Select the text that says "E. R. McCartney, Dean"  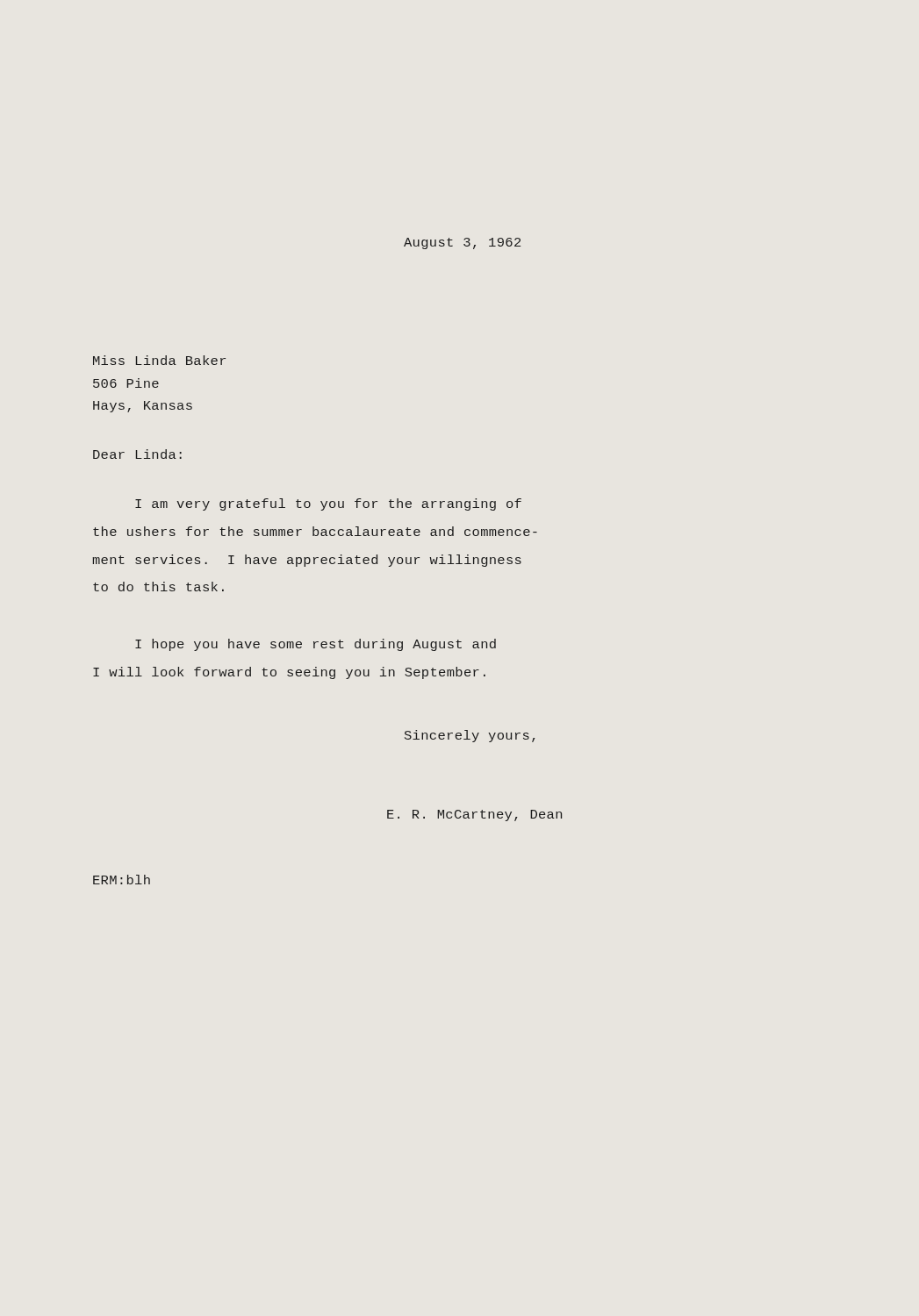coord(475,815)
